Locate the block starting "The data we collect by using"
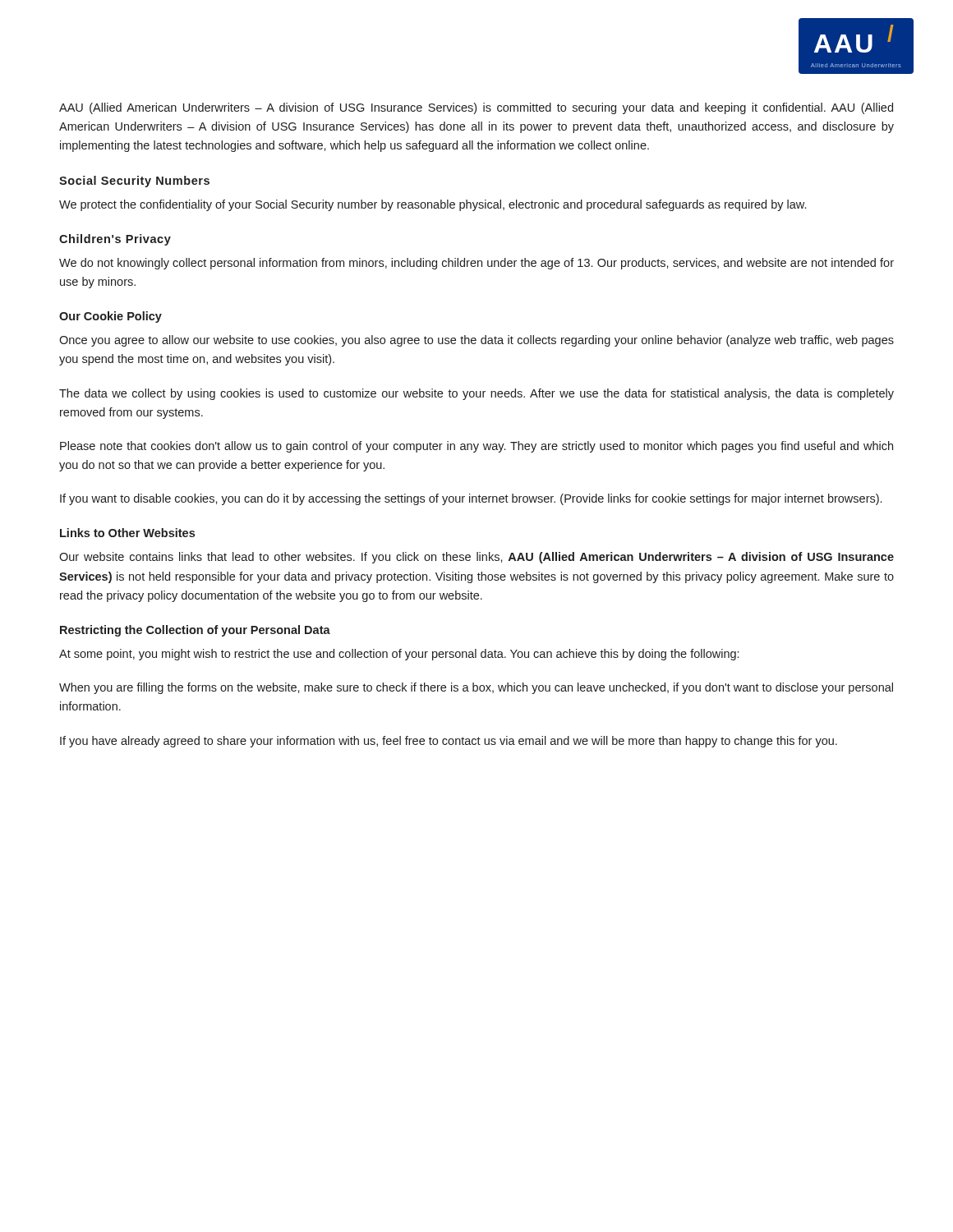Viewport: 953px width, 1232px height. coord(476,403)
